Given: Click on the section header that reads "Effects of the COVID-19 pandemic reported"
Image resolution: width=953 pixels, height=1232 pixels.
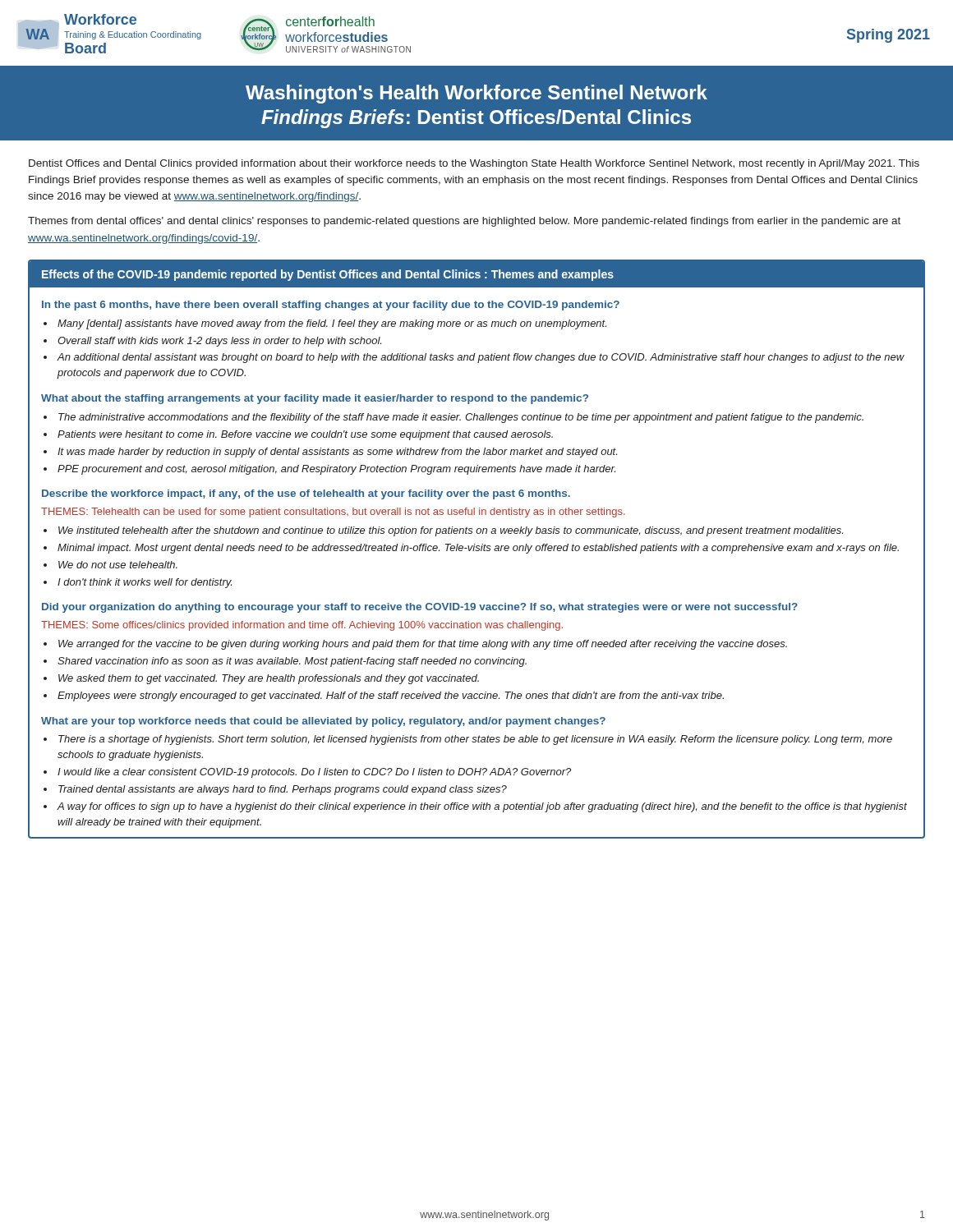Looking at the screenshot, I should click(327, 274).
